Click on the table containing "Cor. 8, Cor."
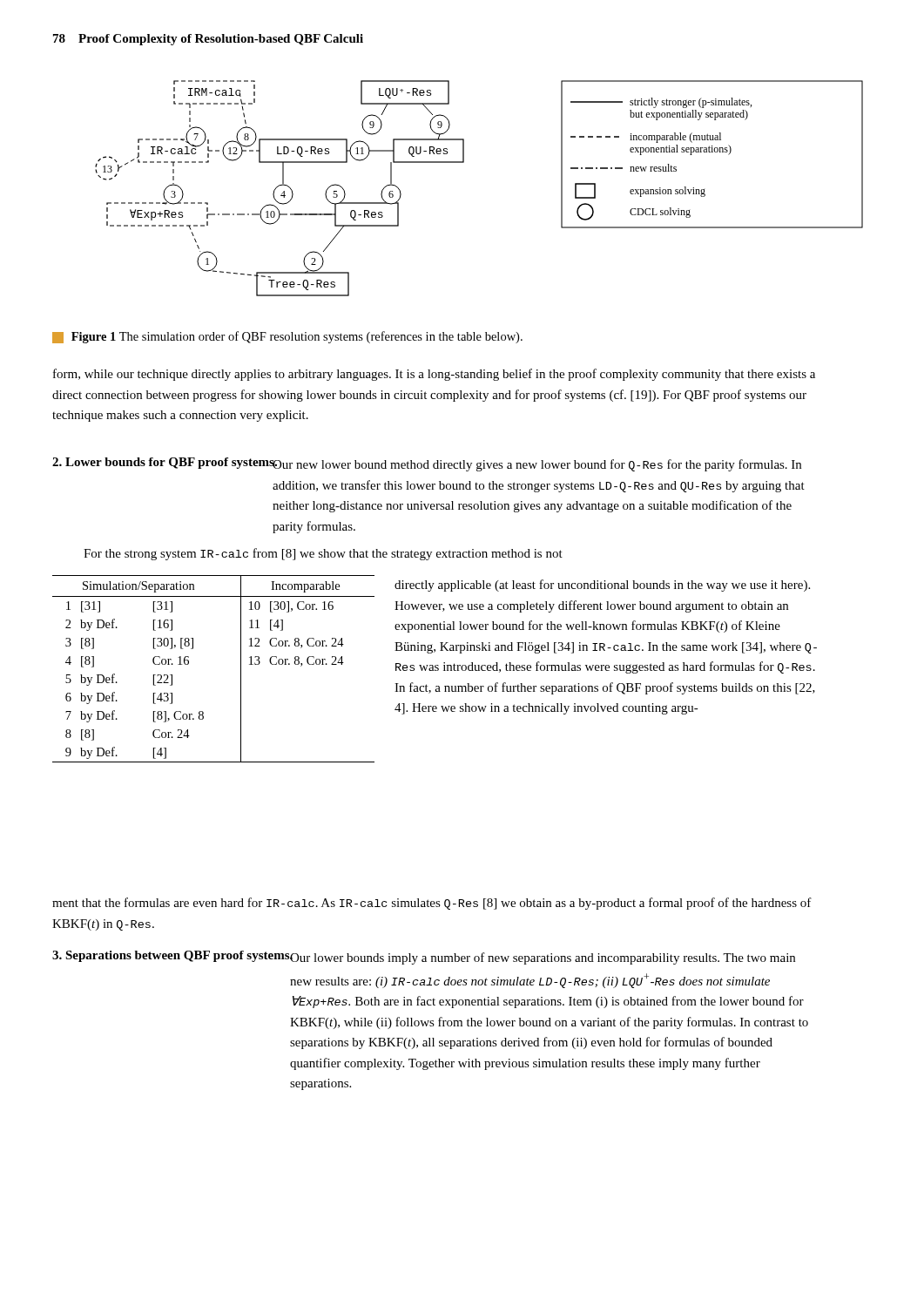This screenshot has width=924, height=1307. tap(218, 669)
